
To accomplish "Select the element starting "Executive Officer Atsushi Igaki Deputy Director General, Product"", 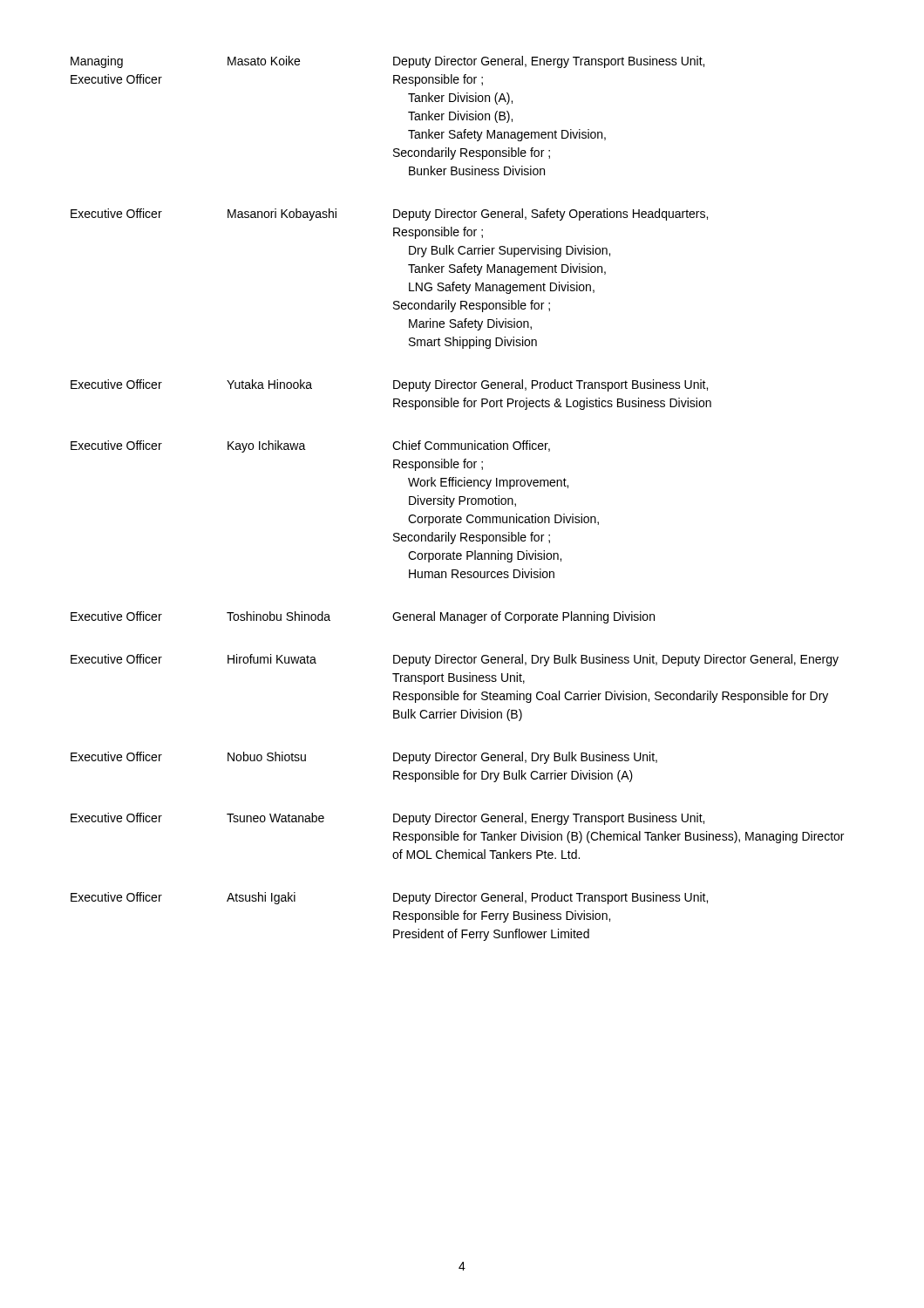I will [x=462, y=916].
